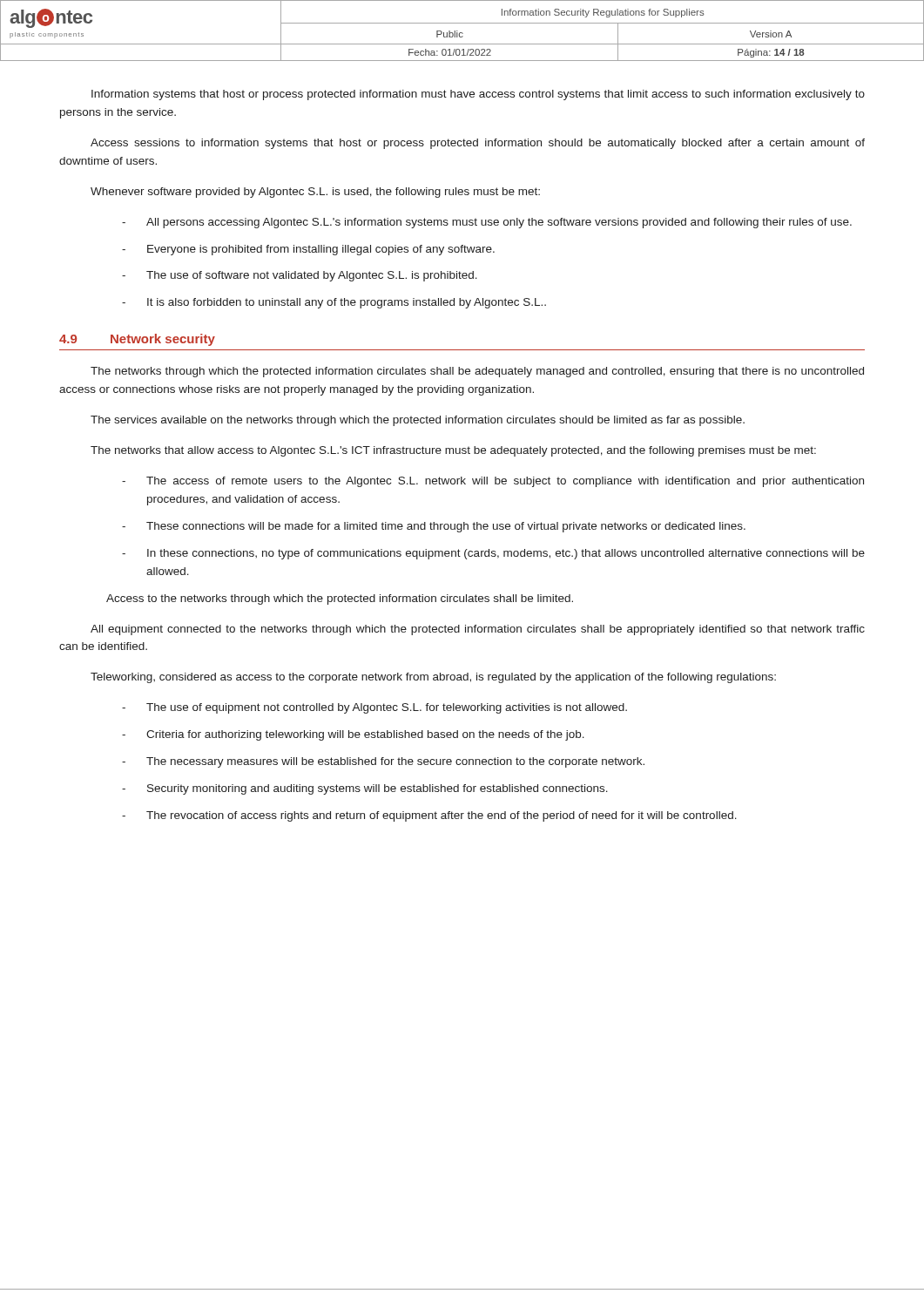The image size is (924, 1307).
Task: Select the text block with the text "All equipment connected to the"
Action: pyautogui.click(x=462, y=637)
